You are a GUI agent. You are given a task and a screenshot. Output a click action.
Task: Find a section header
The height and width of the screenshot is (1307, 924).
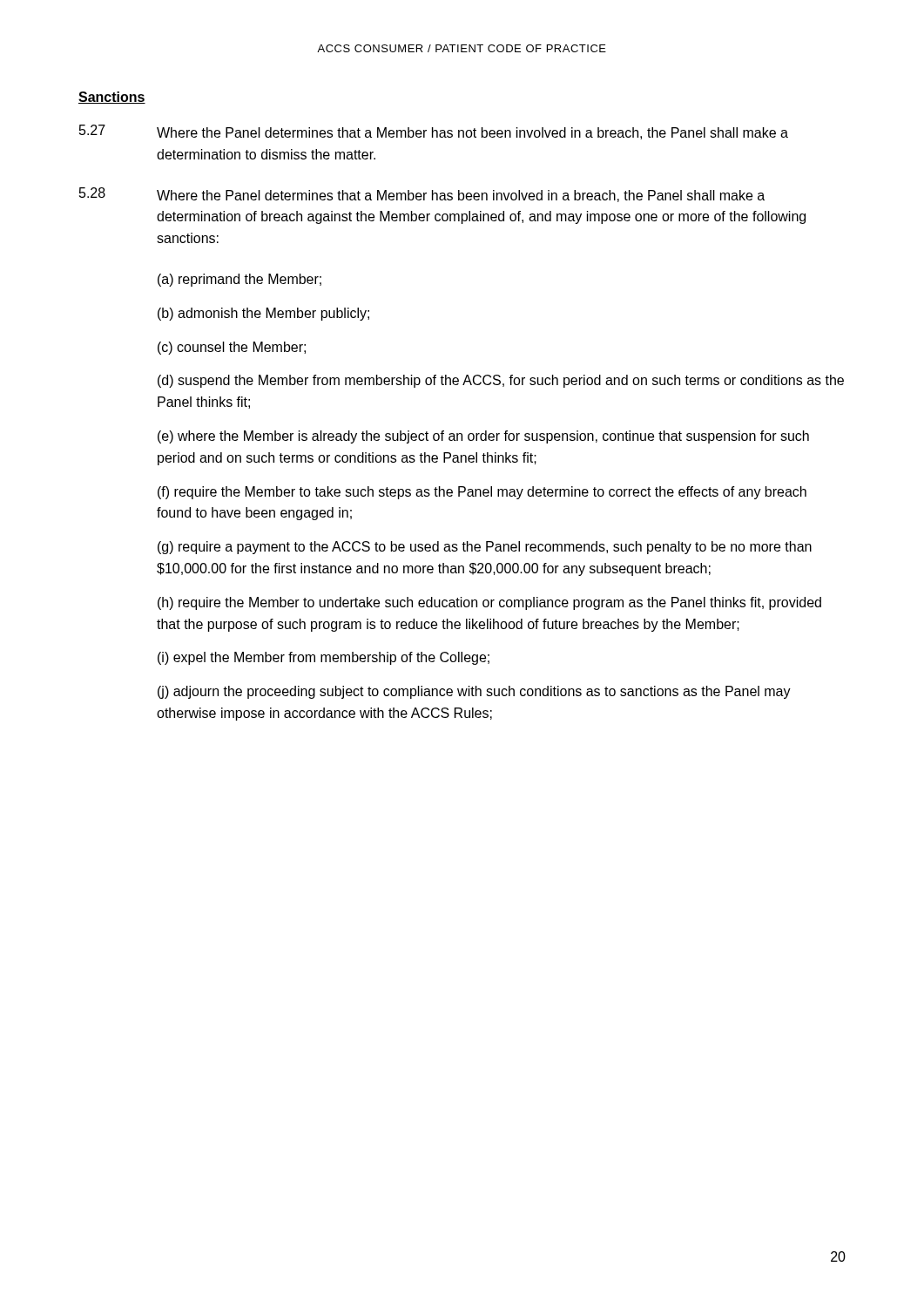(112, 97)
